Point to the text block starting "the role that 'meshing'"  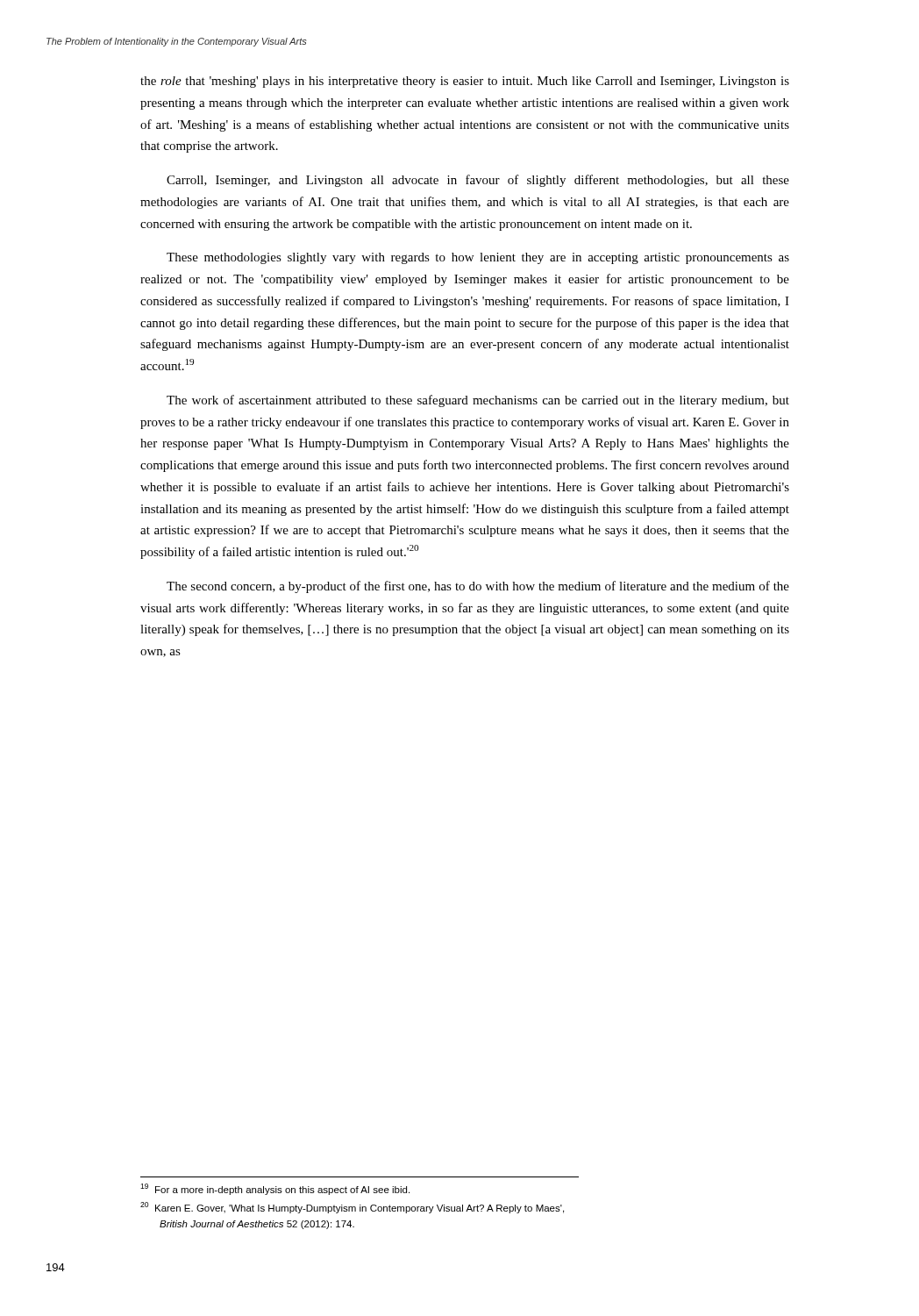[465, 82]
